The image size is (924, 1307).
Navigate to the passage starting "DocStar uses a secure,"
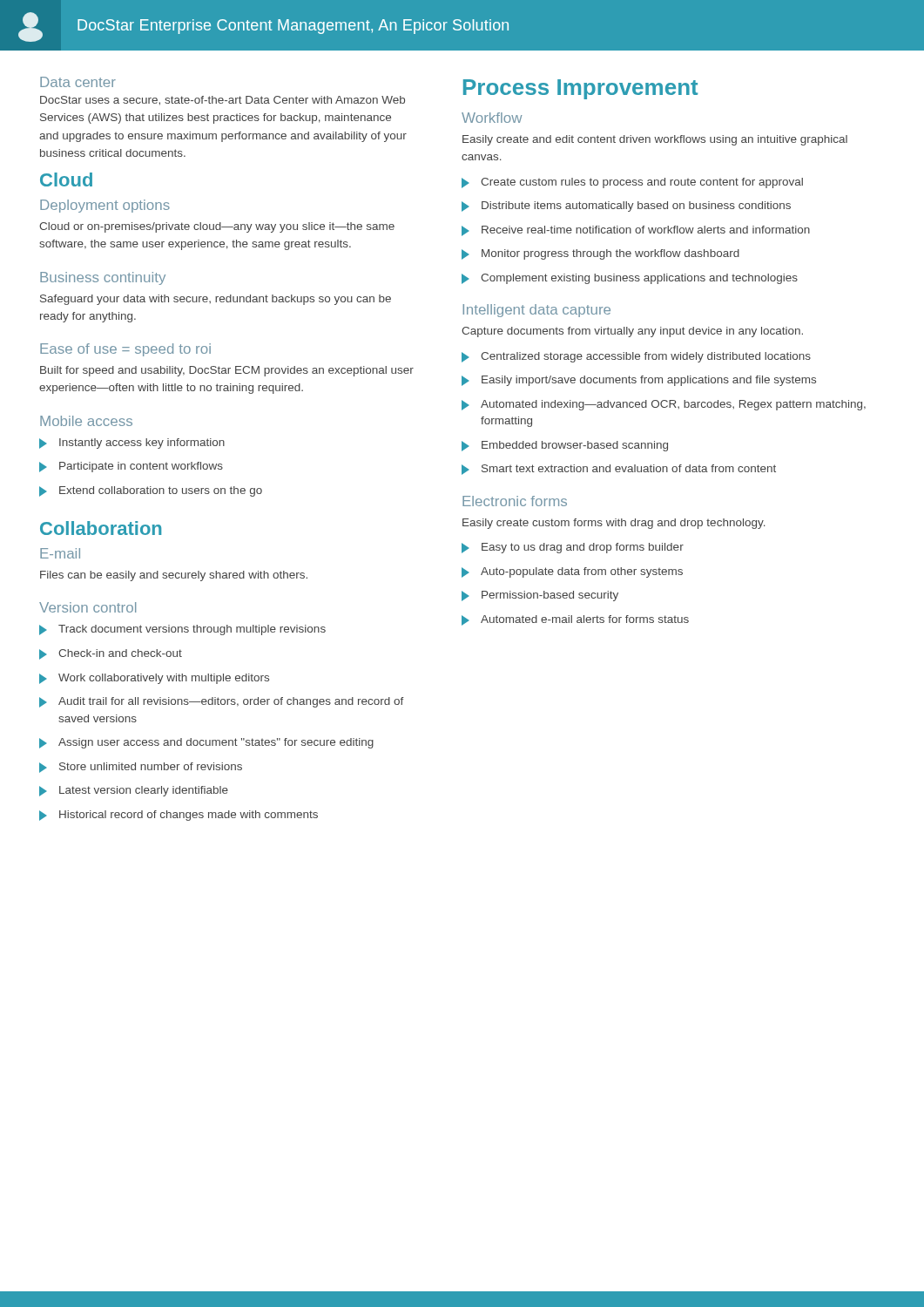(226, 127)
